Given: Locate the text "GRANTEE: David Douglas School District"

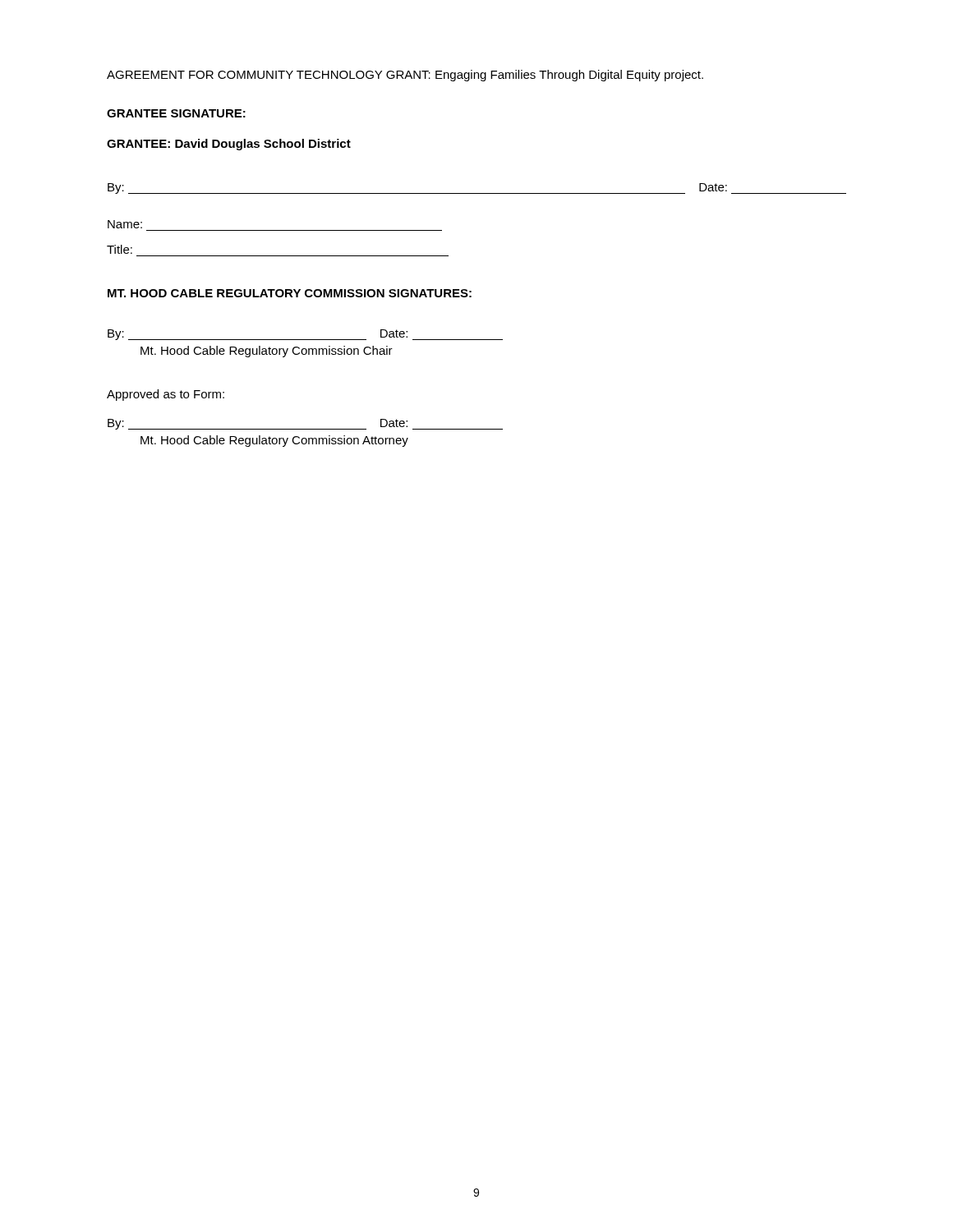Looking at the screenshot, I should (x=229, y=143).
